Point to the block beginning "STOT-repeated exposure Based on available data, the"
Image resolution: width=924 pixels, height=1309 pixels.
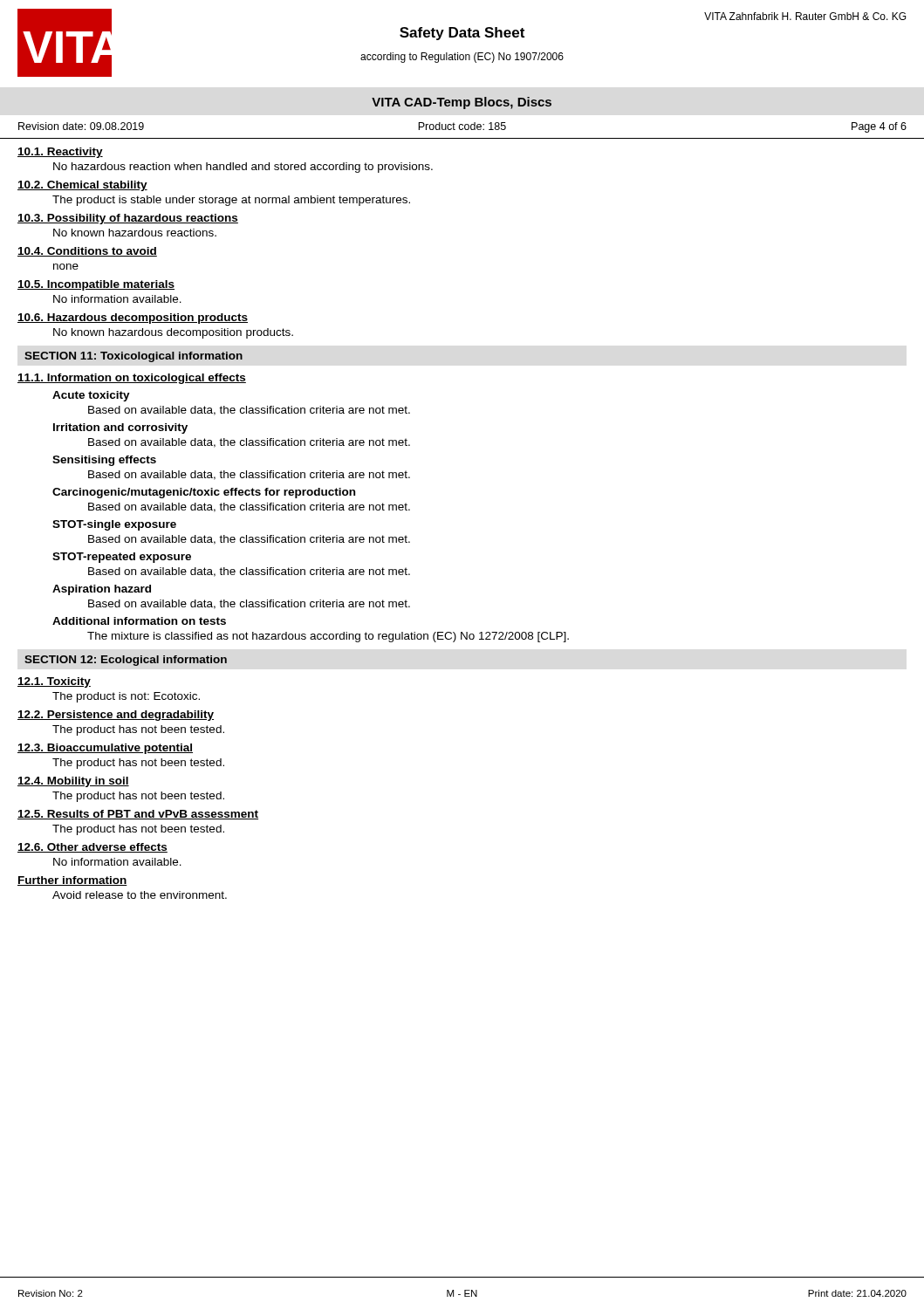click(122, 558)
